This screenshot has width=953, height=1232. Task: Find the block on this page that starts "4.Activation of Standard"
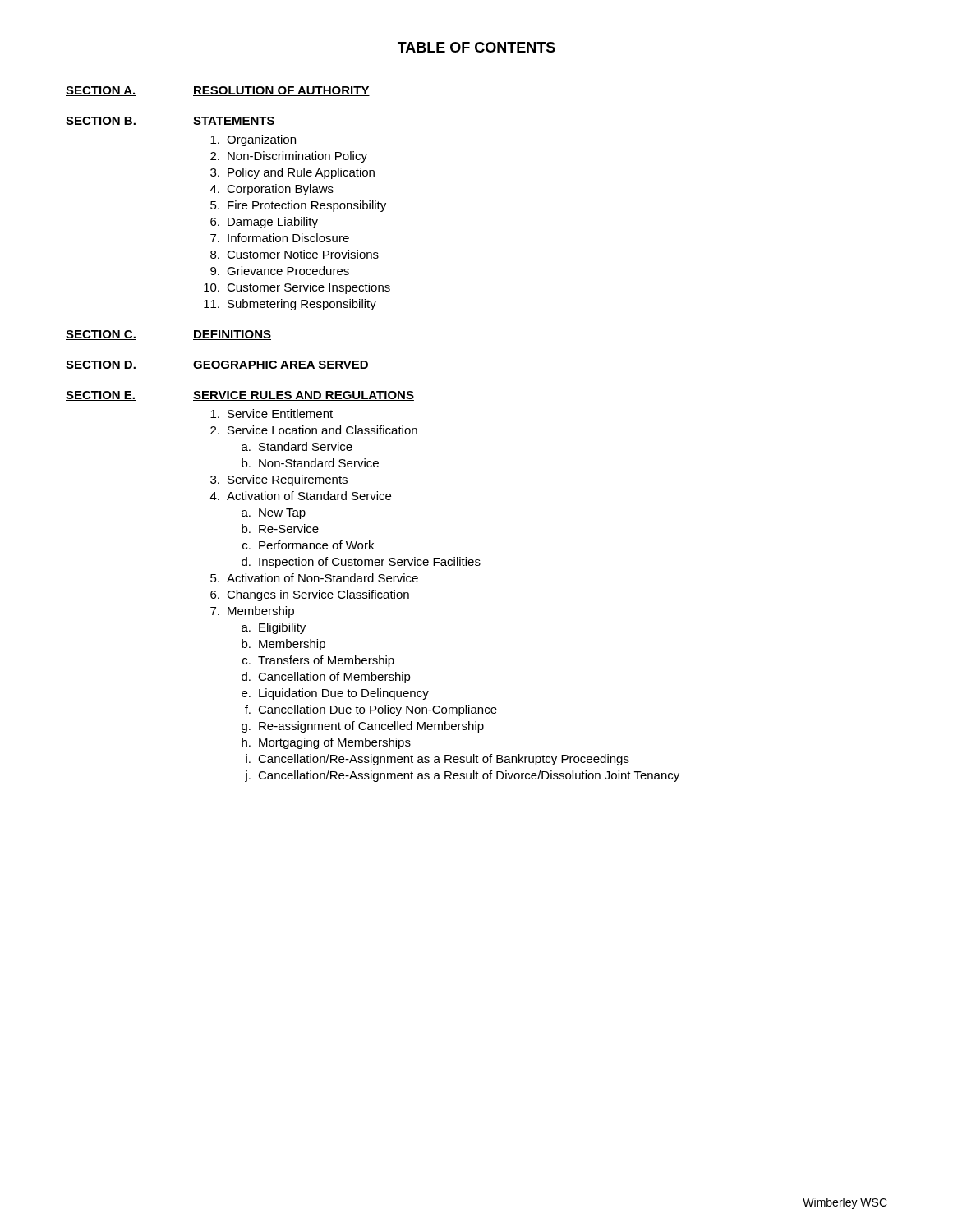301,496
